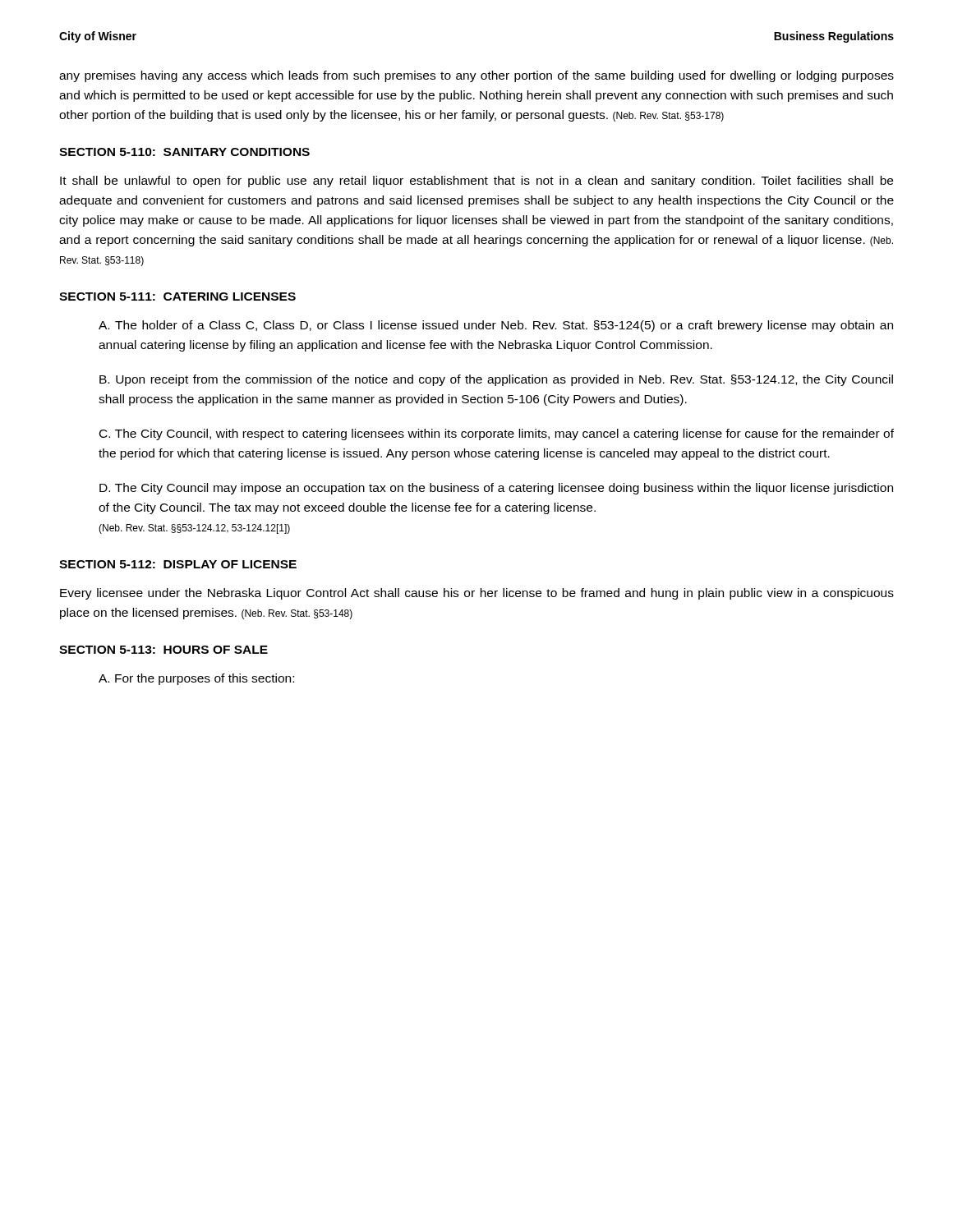The width and height of the screenshot is (953, 1232).
Task: Click on the section header that says "SECTION 5-110: SANITARY CONDITIONS"
Action: point(185,152)
